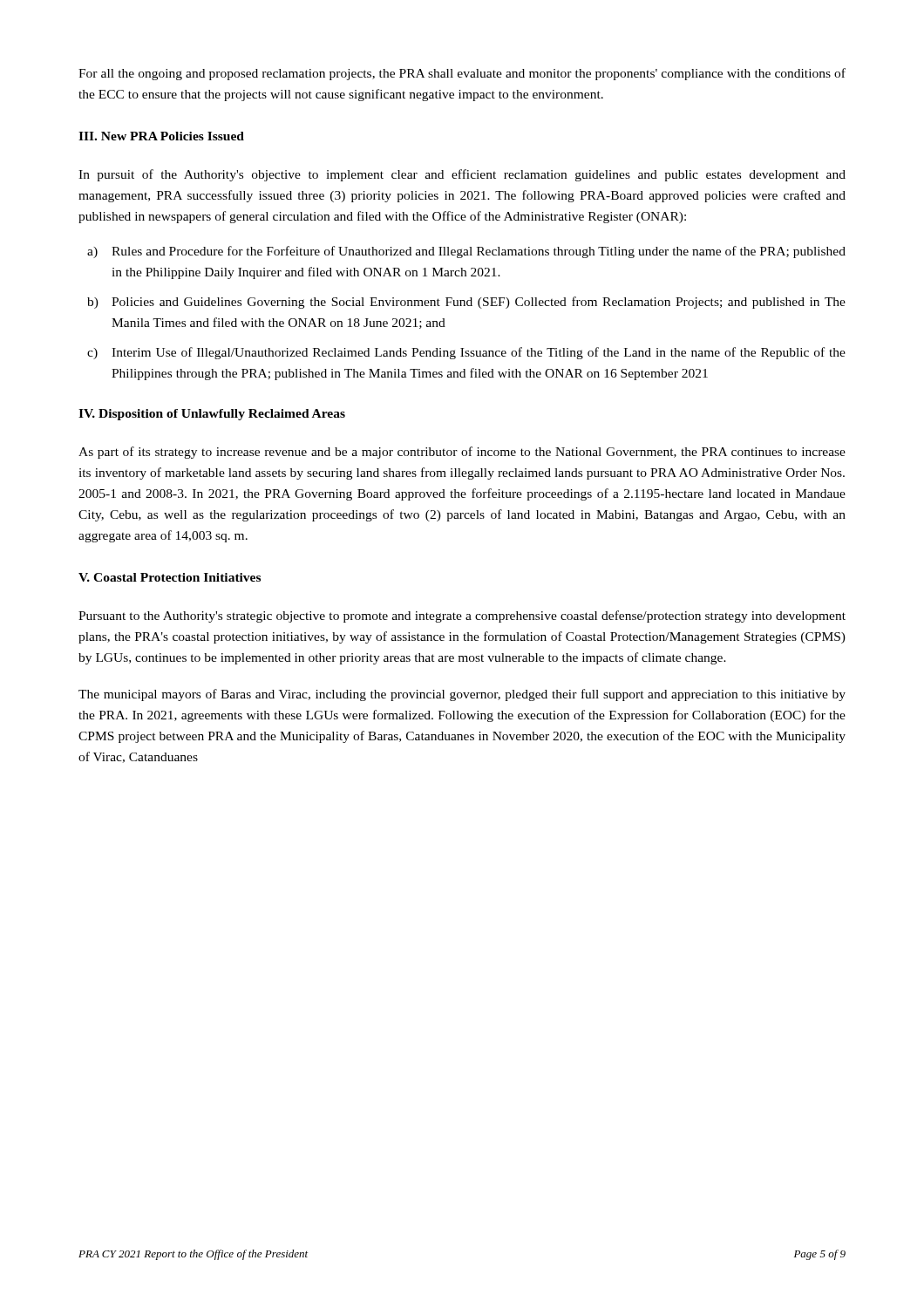Viewport: 924px width, 1308px height.
Task: Find "V. Coastal Protection Initiatives" on this page
Action: click(170, 577)
